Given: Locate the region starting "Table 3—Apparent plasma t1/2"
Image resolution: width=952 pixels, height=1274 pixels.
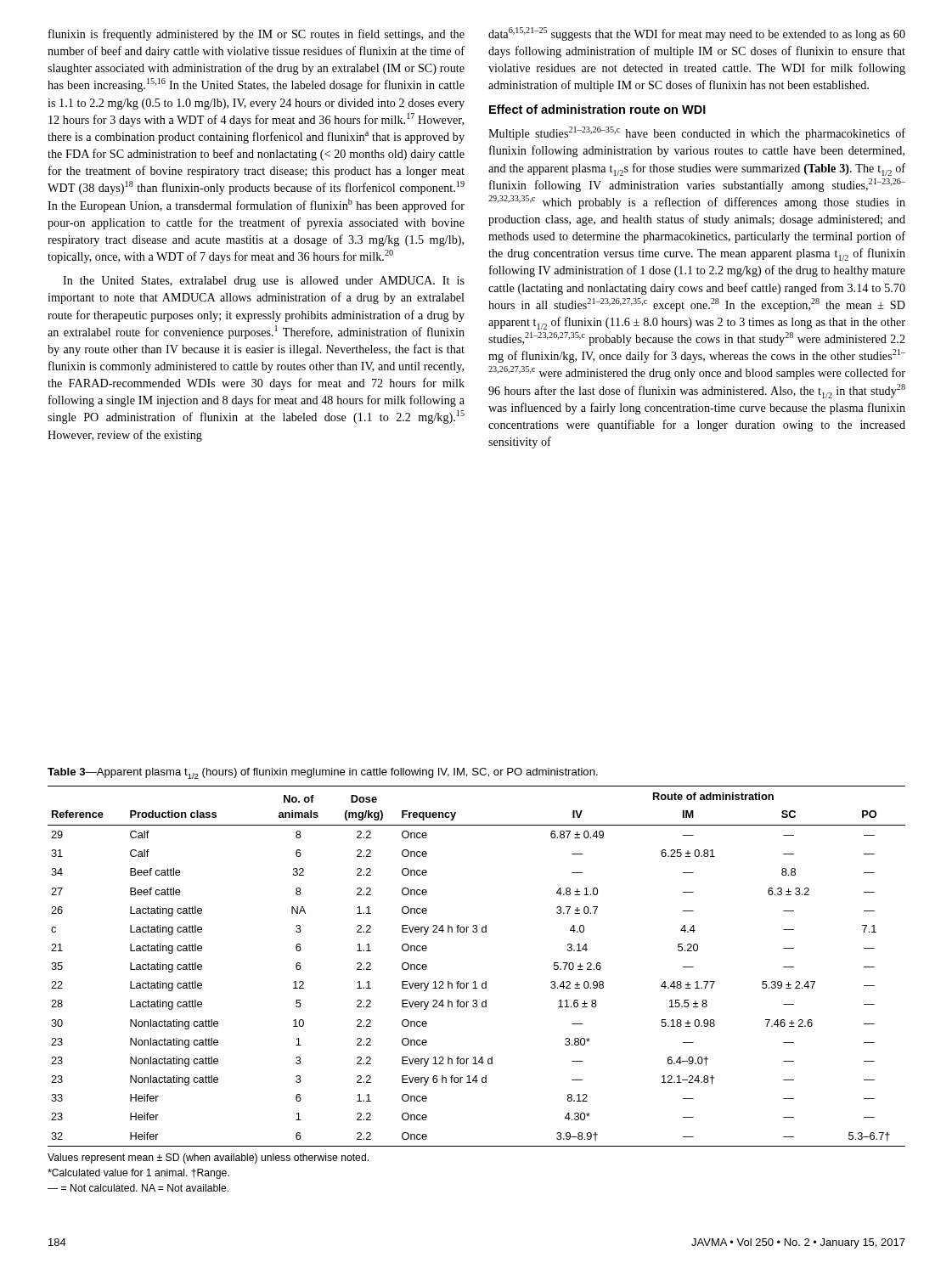Looking at the screenshot, I should [x=323, y=773].
